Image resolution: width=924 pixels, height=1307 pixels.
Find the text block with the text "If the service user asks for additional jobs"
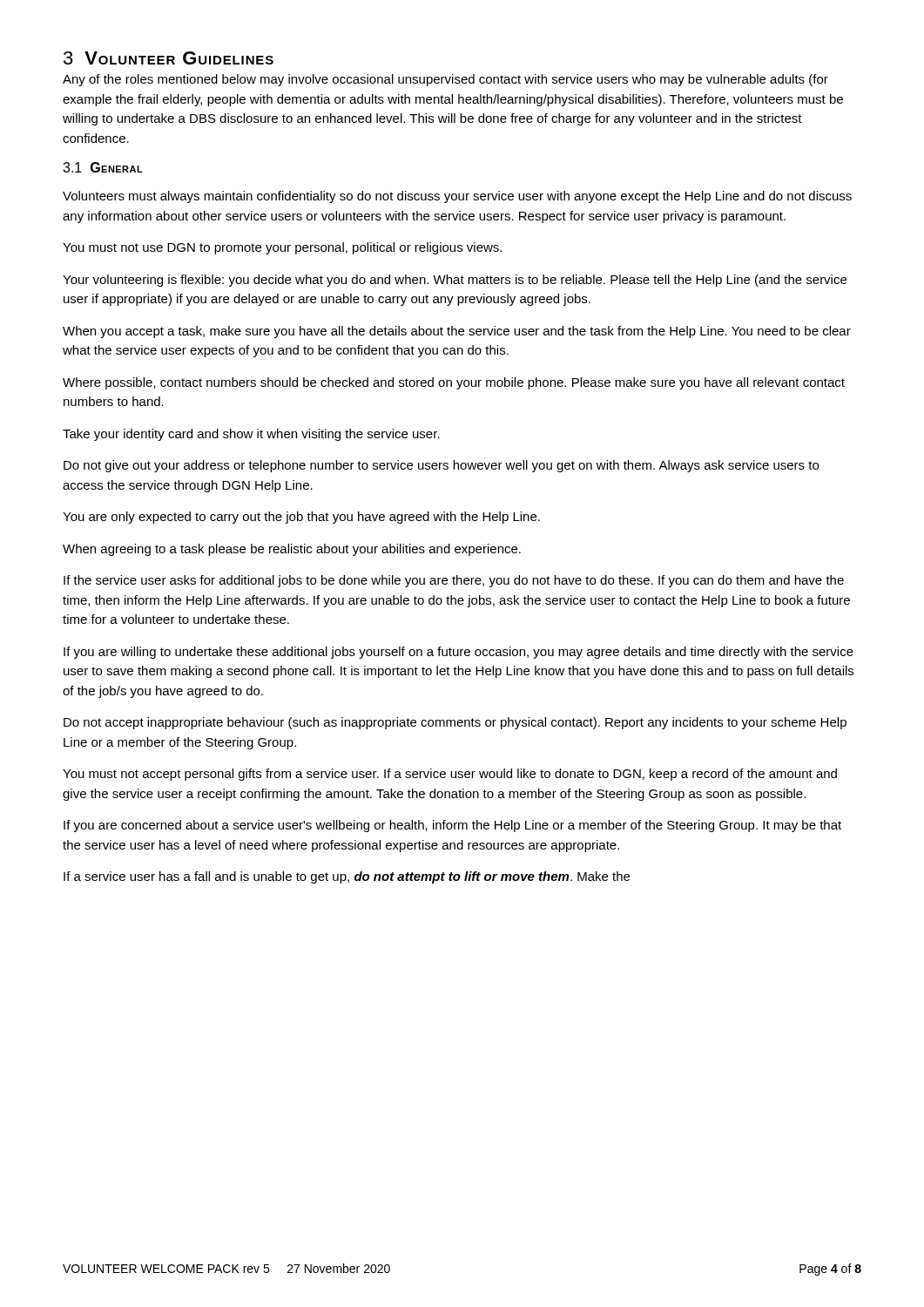pyautogui.click(x=457, y=599)
